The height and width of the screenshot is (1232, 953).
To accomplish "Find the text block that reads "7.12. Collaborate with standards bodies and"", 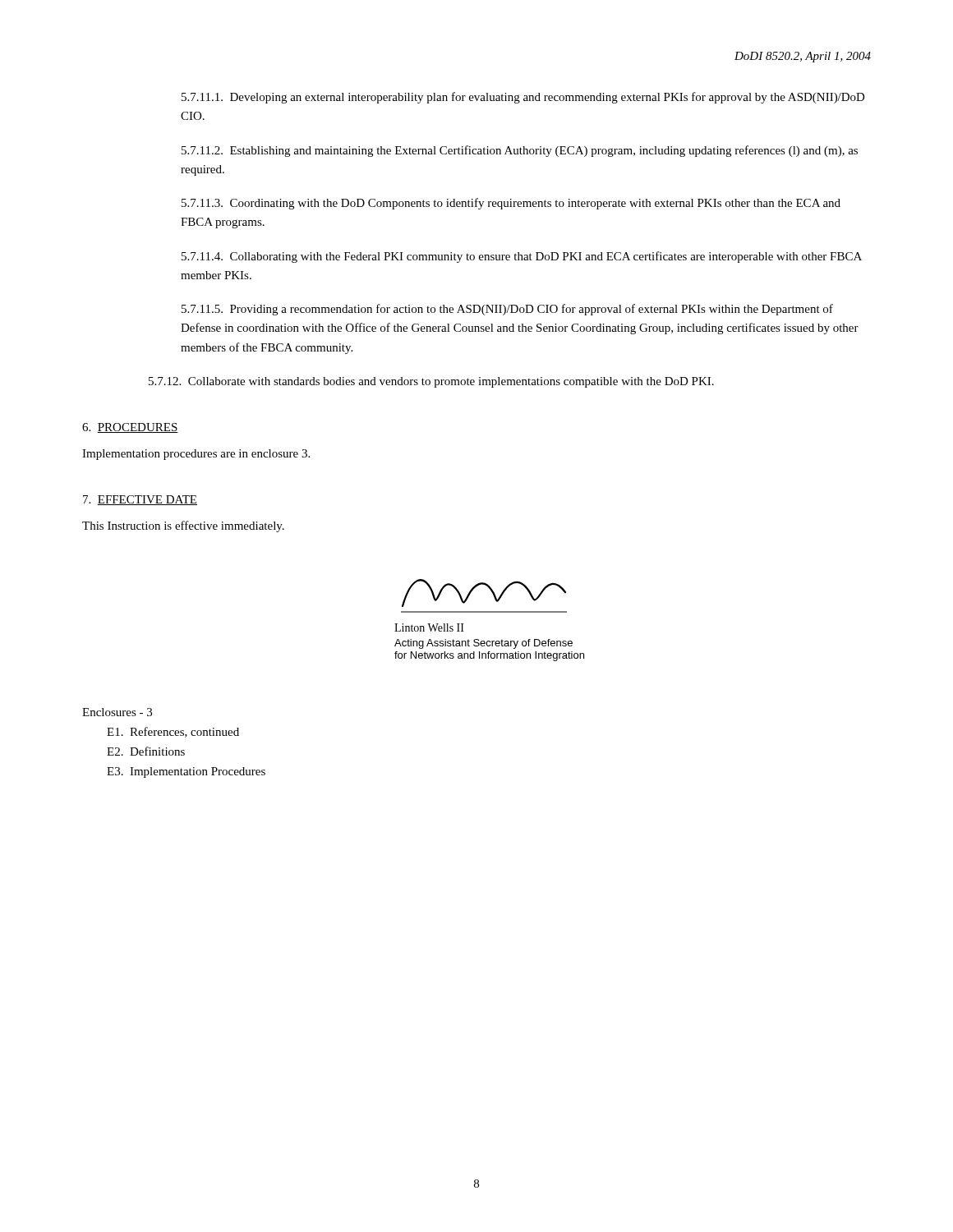I will [431, 381].
